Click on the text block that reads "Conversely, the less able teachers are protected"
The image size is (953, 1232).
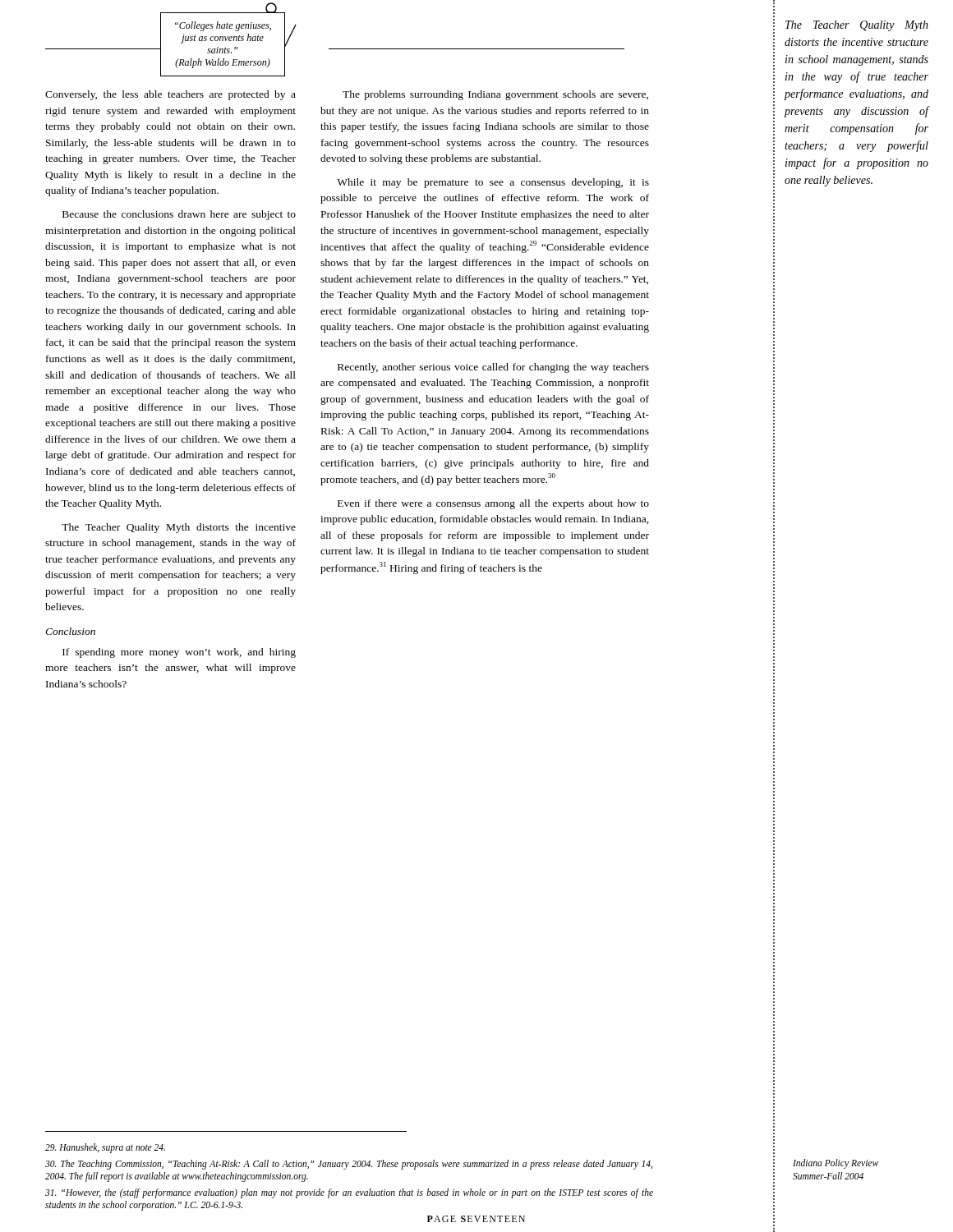[170, 142]
